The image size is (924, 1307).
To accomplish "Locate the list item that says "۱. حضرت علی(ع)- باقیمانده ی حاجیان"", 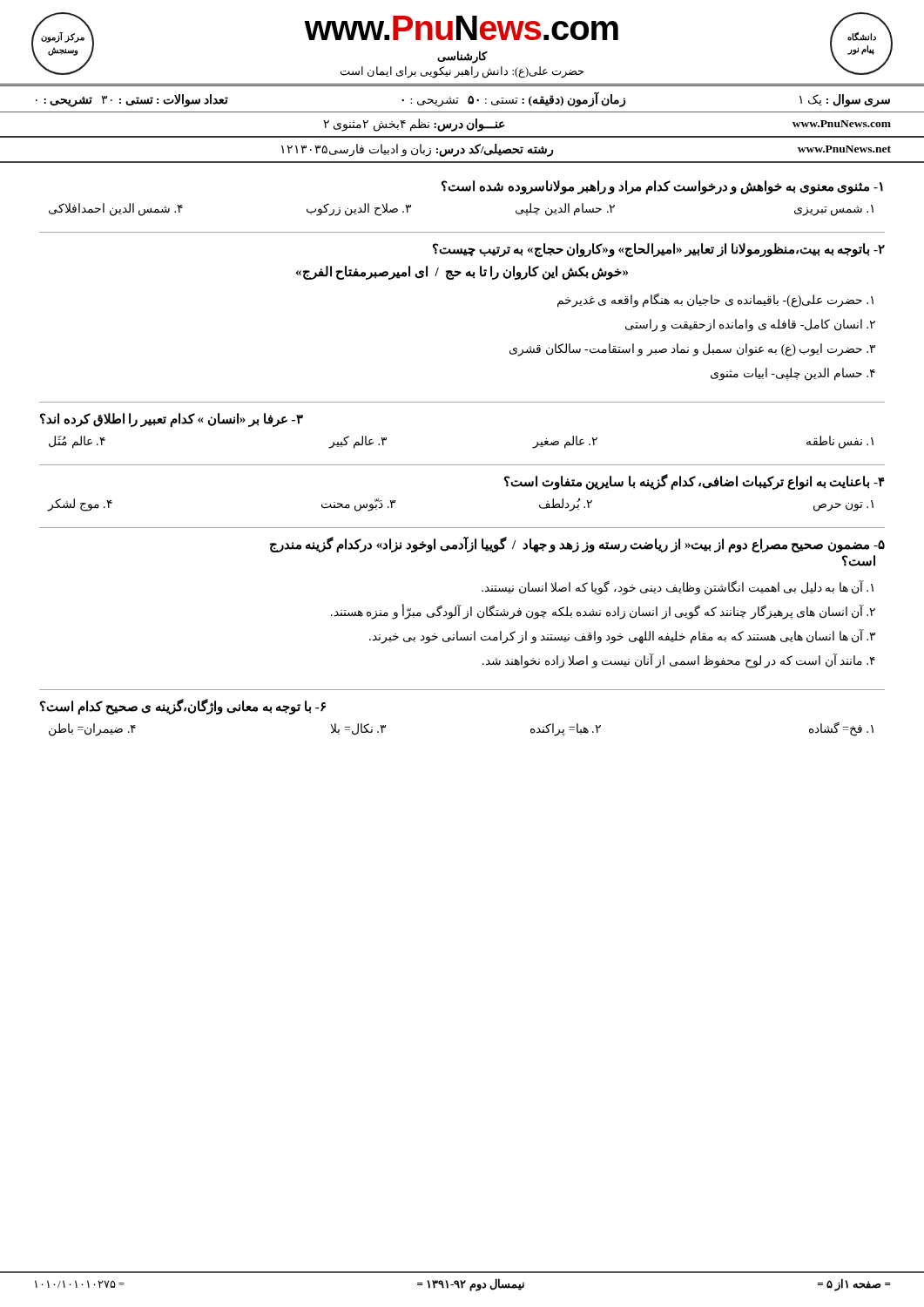I will click(716, 300).
